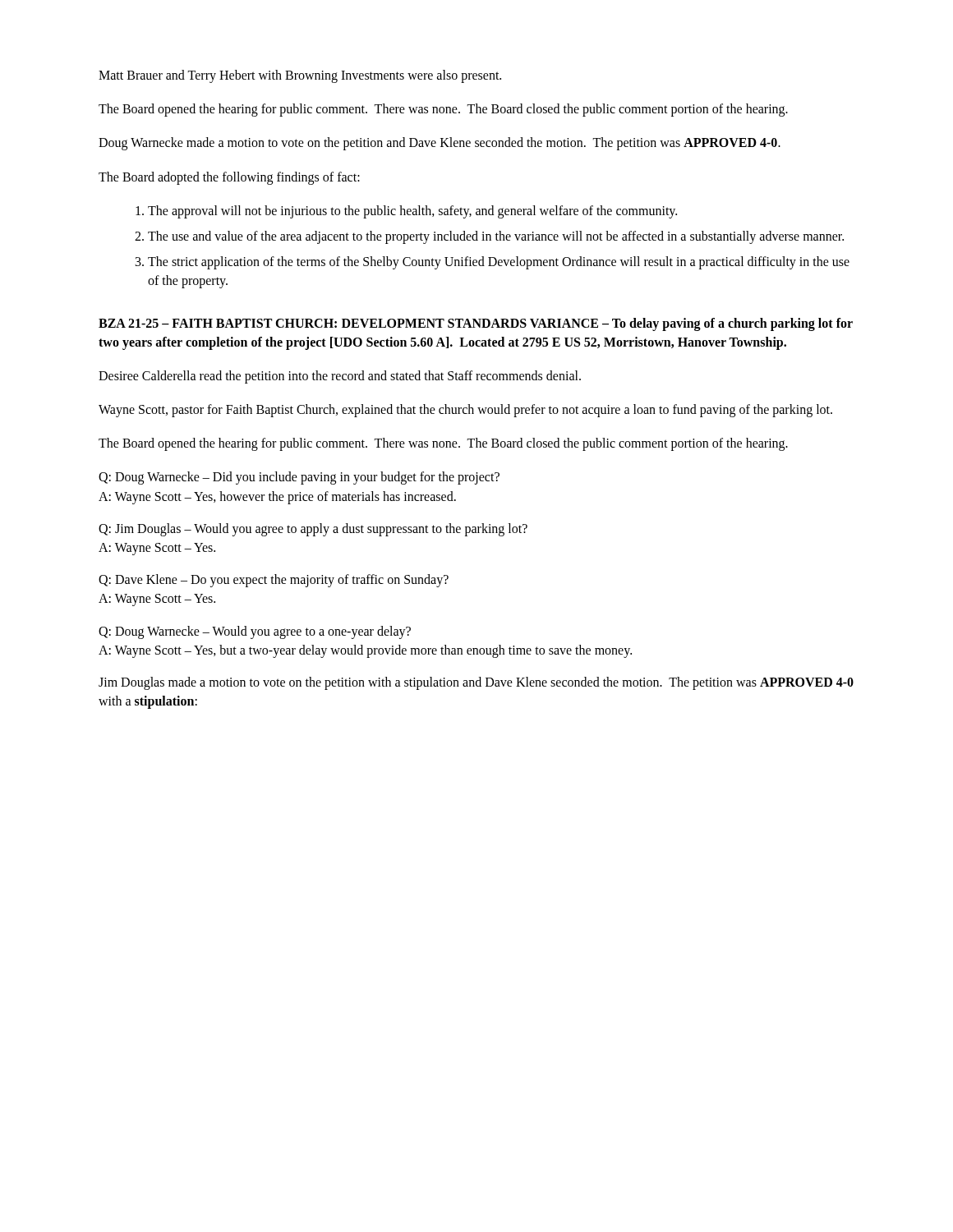
Task: Where is the passage that starts "The Board adopted the following findings of"?
Action: [229, 177]
